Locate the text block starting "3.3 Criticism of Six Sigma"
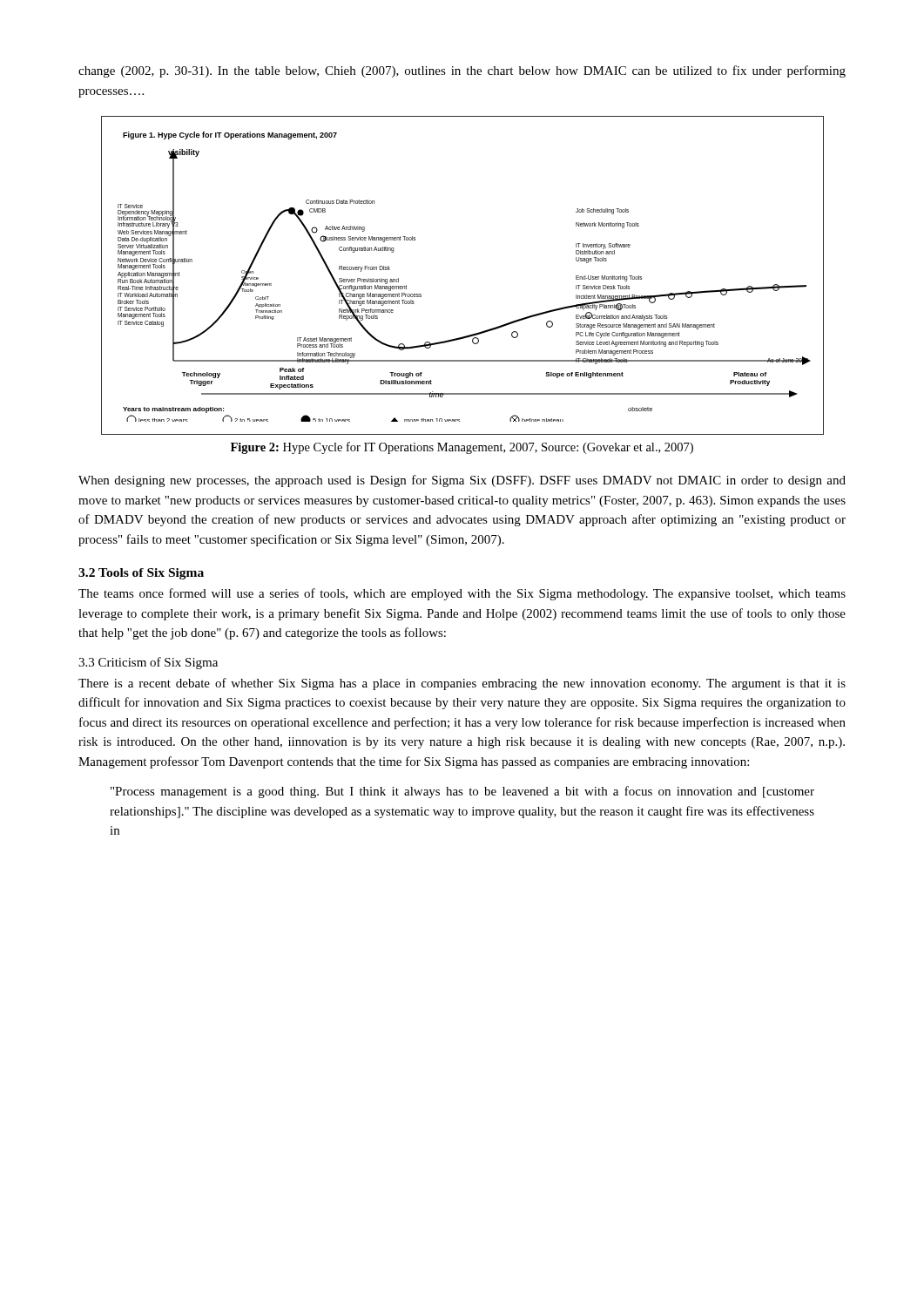 point(148,662)
